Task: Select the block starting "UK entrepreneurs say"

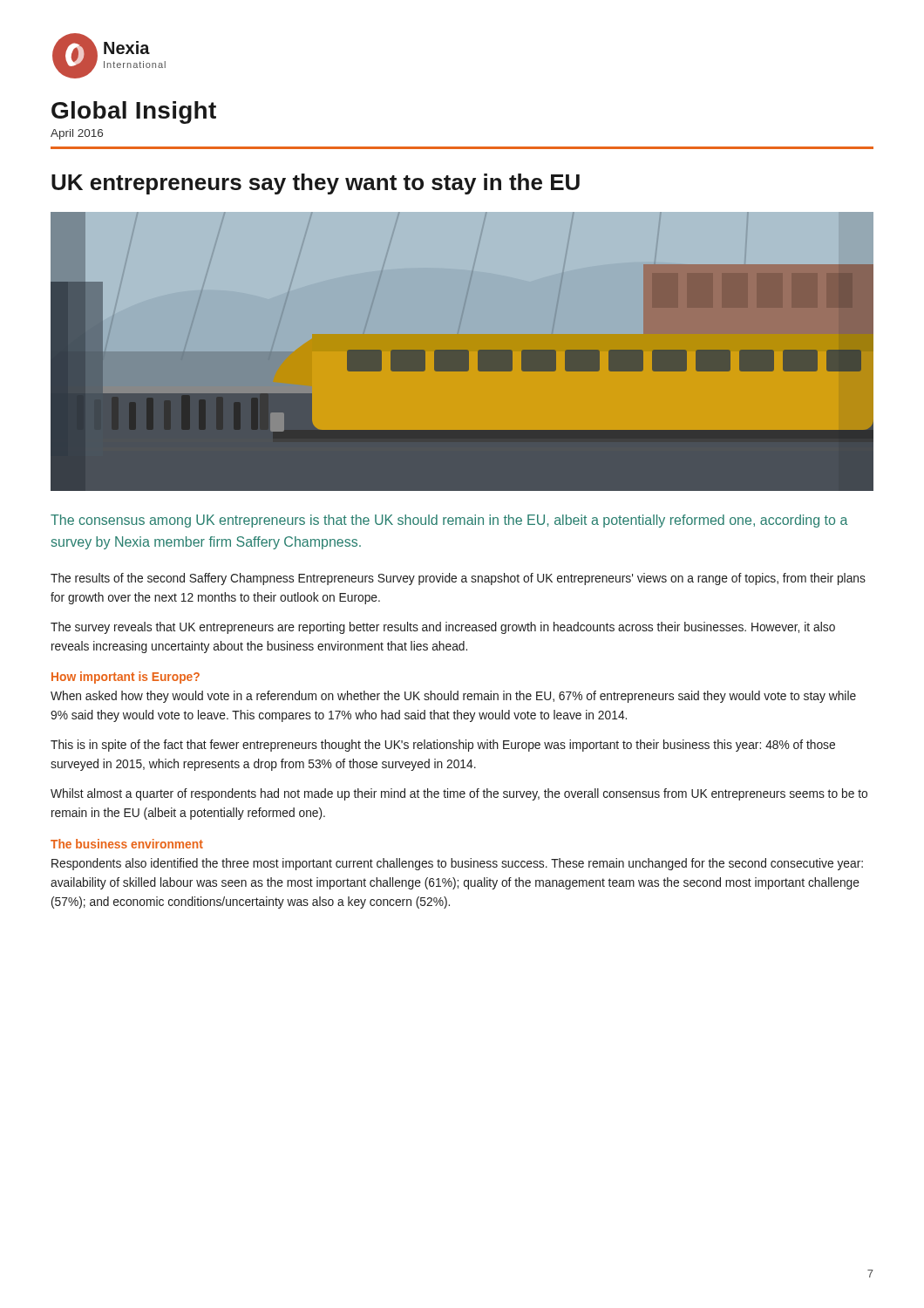Action: point(462,182)
